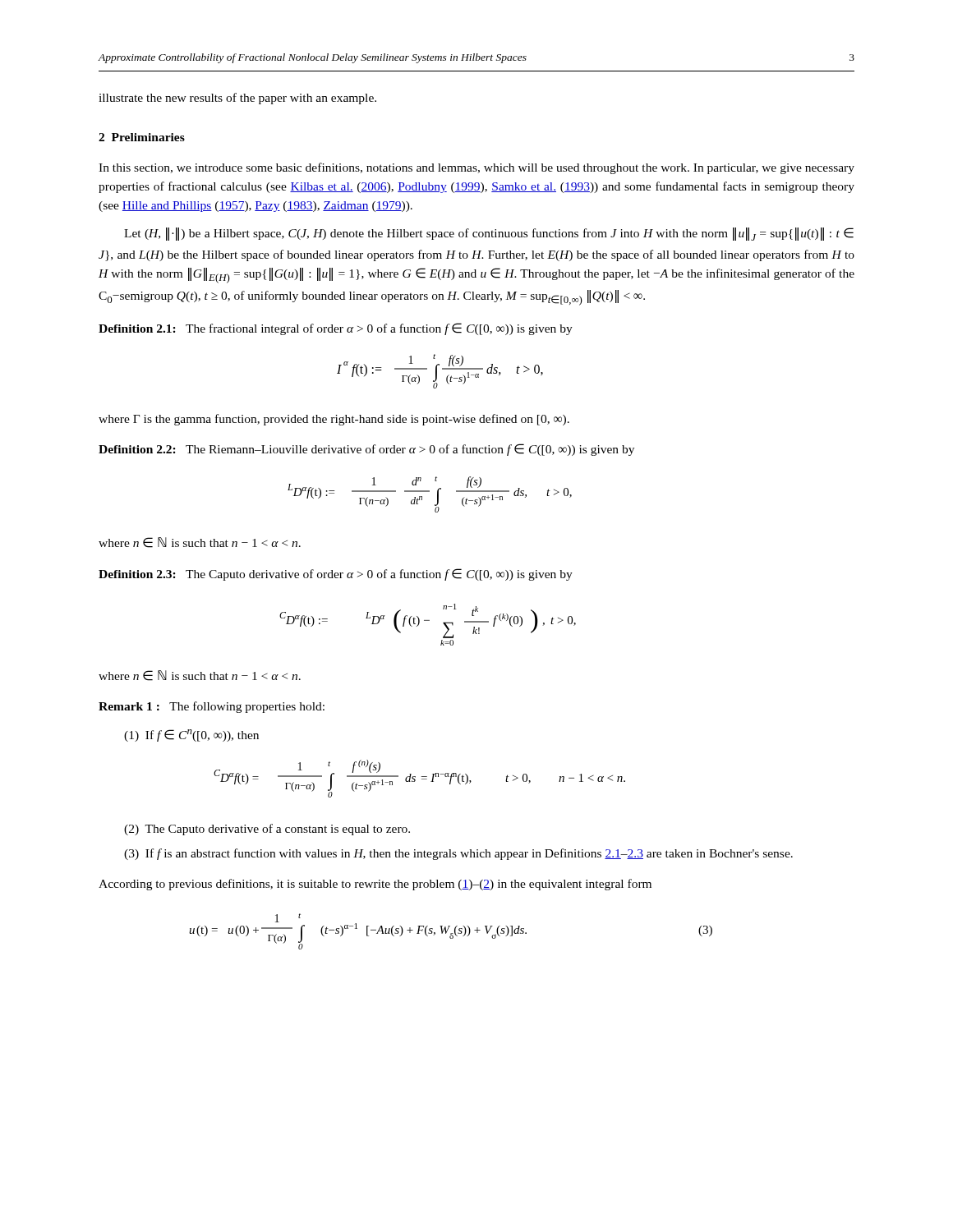Point to the text block starting "Let (H, ‖·‖) be a"
This screenshot has height=1232, width=953.
(x=476, y=265)
